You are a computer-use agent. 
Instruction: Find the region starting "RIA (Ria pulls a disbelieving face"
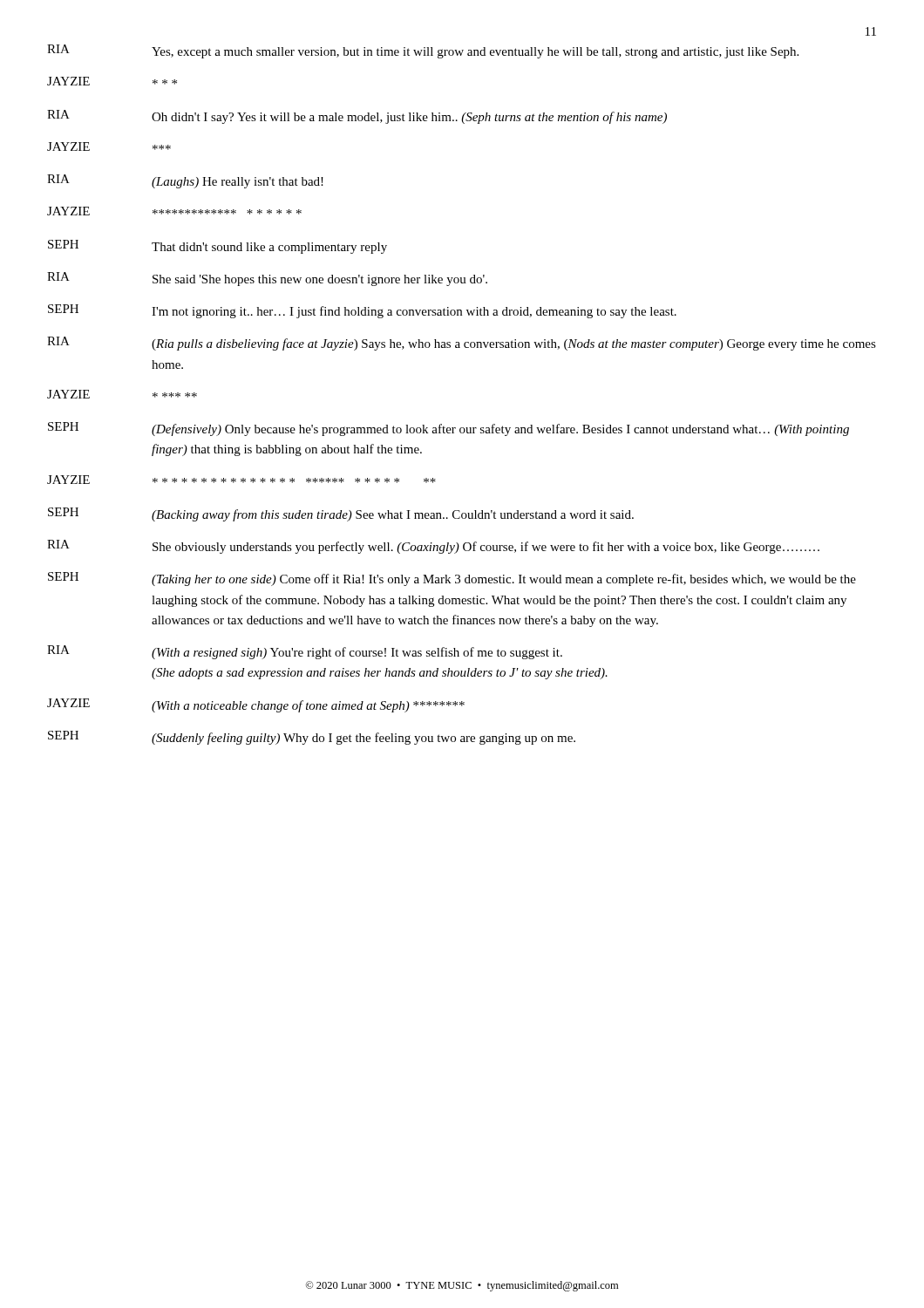[x=462, y=354]
